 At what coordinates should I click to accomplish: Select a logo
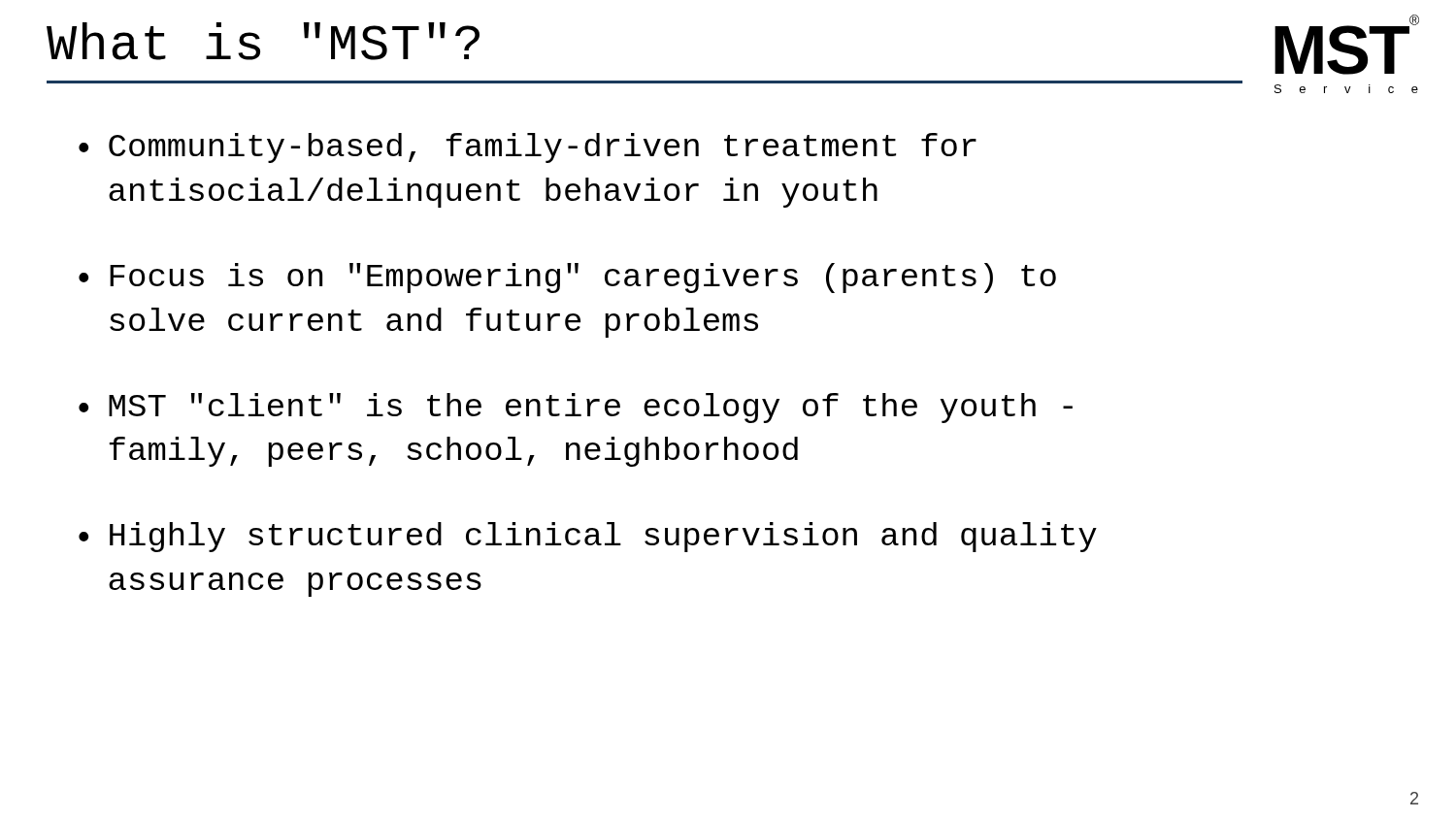tap(1343, 56)
